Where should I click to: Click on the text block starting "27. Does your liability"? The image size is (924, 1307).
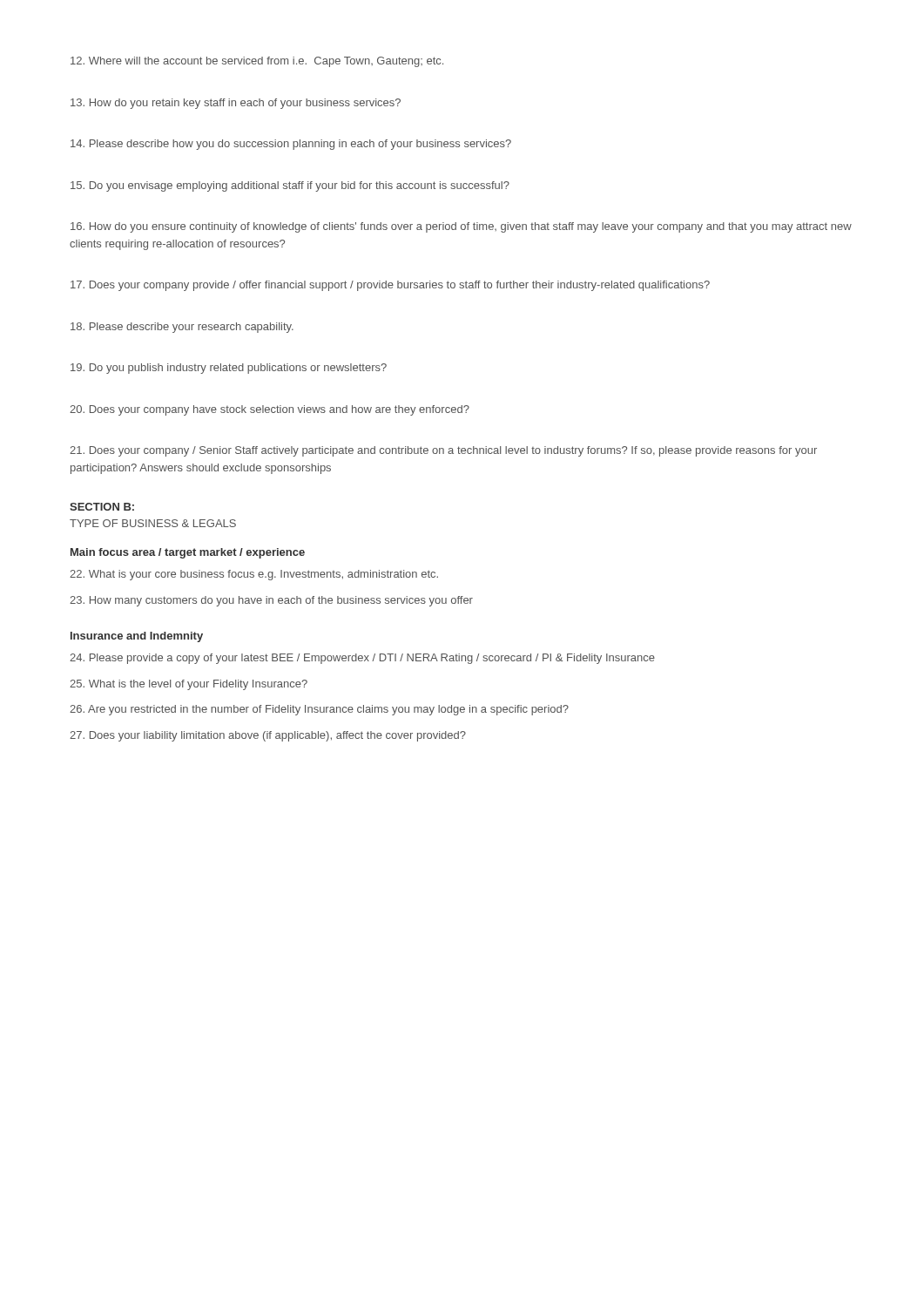(268, 735)
